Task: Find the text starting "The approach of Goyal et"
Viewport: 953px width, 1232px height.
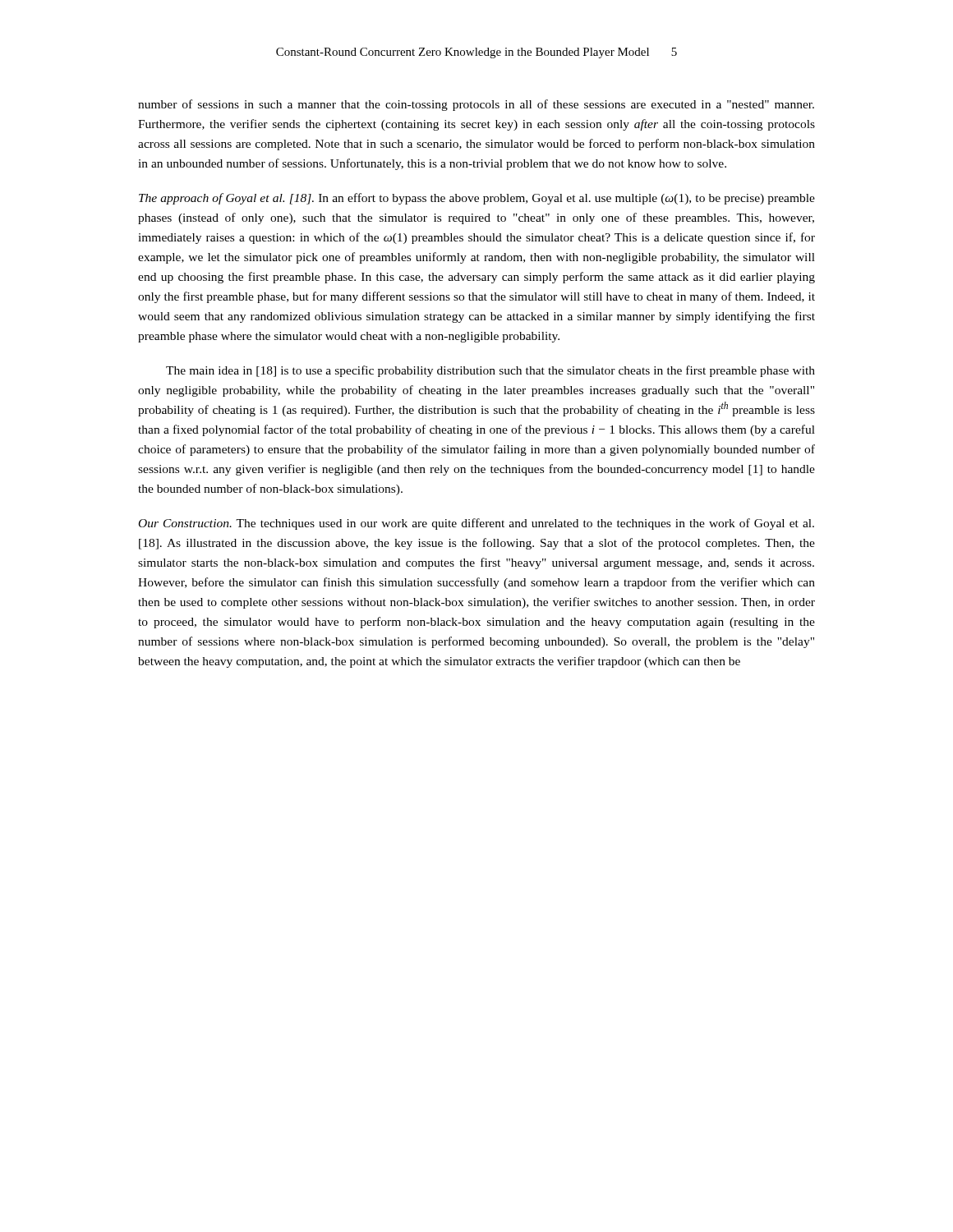Action: click(x=476, y=267)
